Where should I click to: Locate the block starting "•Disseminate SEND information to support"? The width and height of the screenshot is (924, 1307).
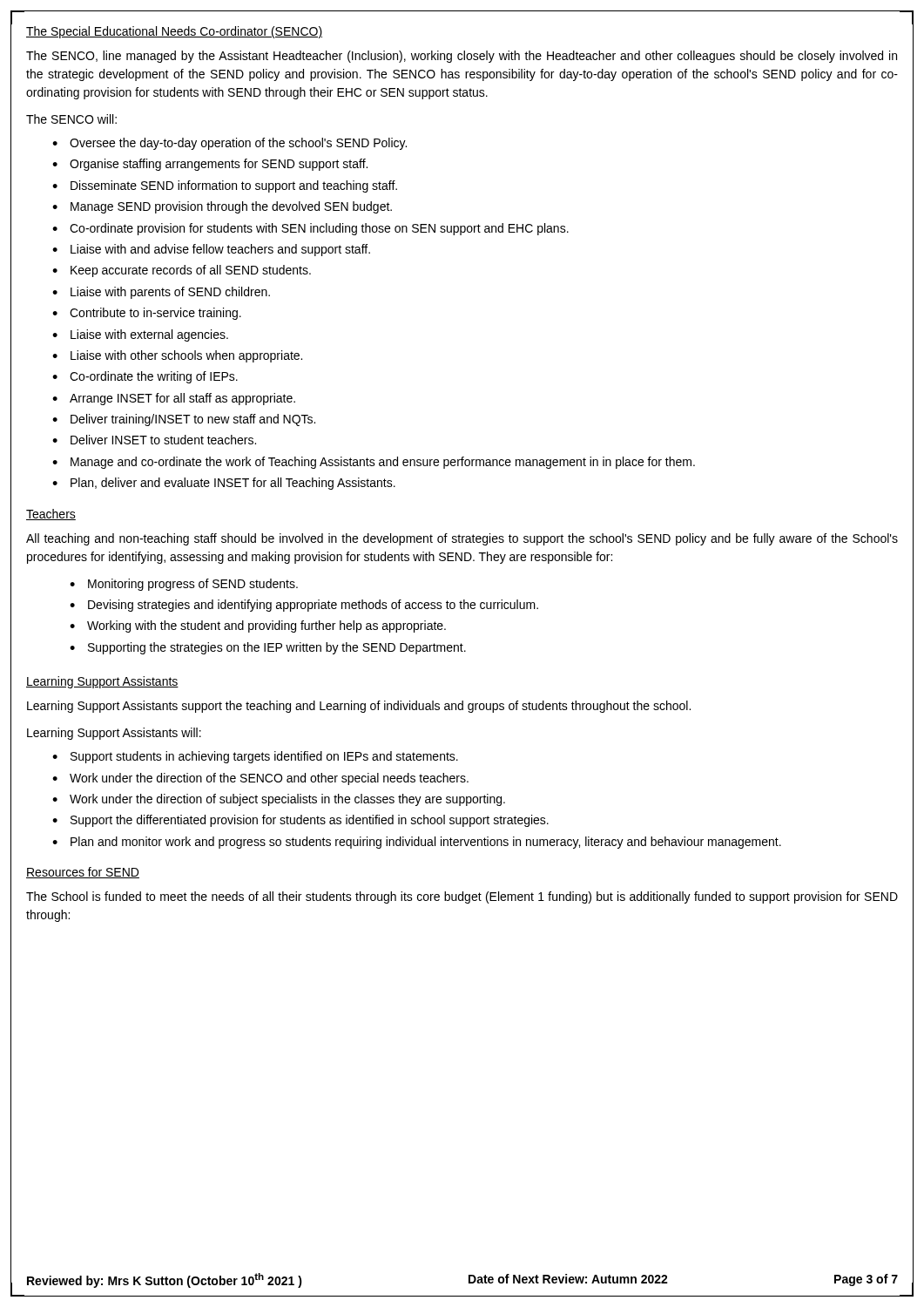coord(225,187)
